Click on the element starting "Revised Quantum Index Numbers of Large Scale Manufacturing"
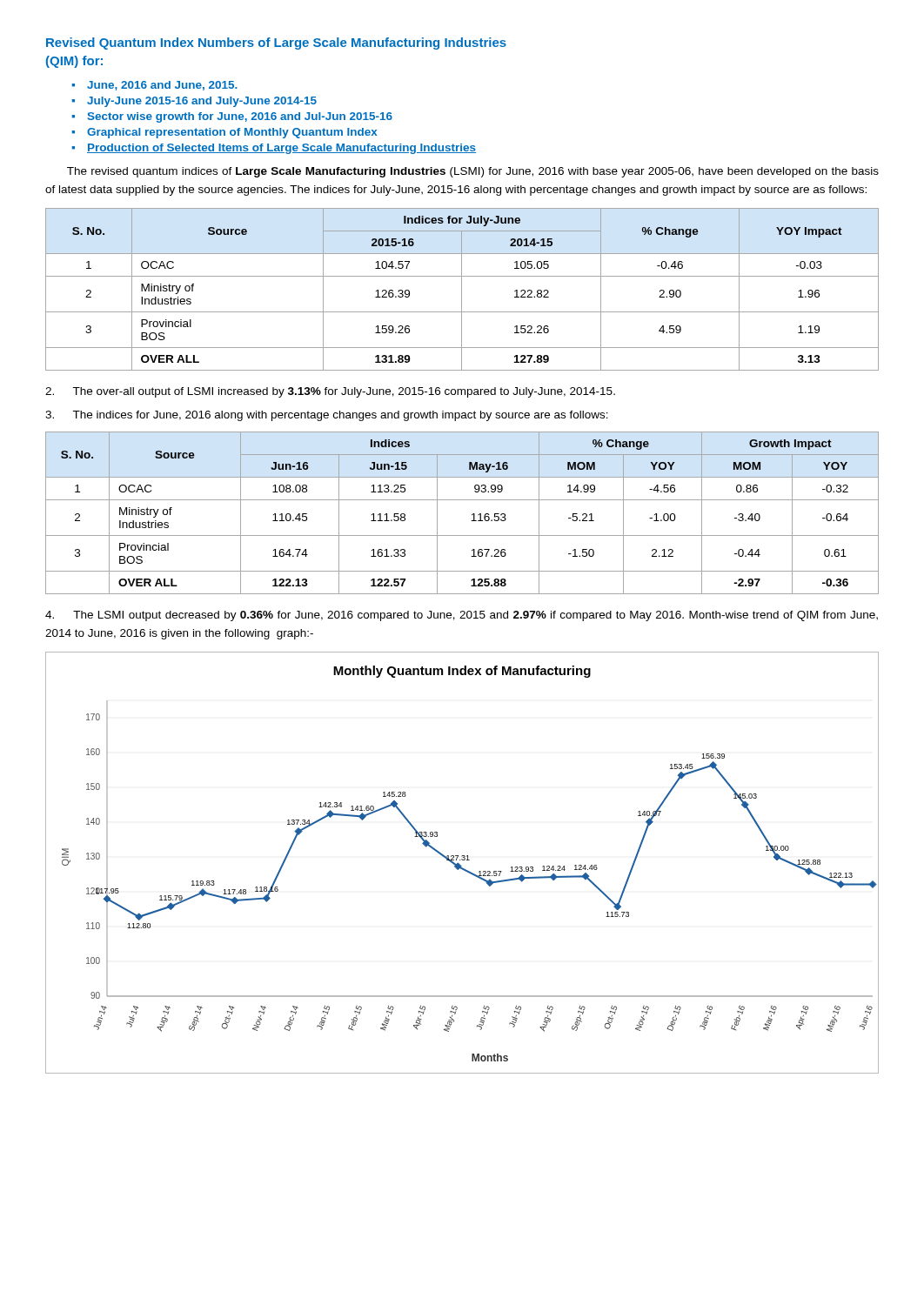 point(462,51)
